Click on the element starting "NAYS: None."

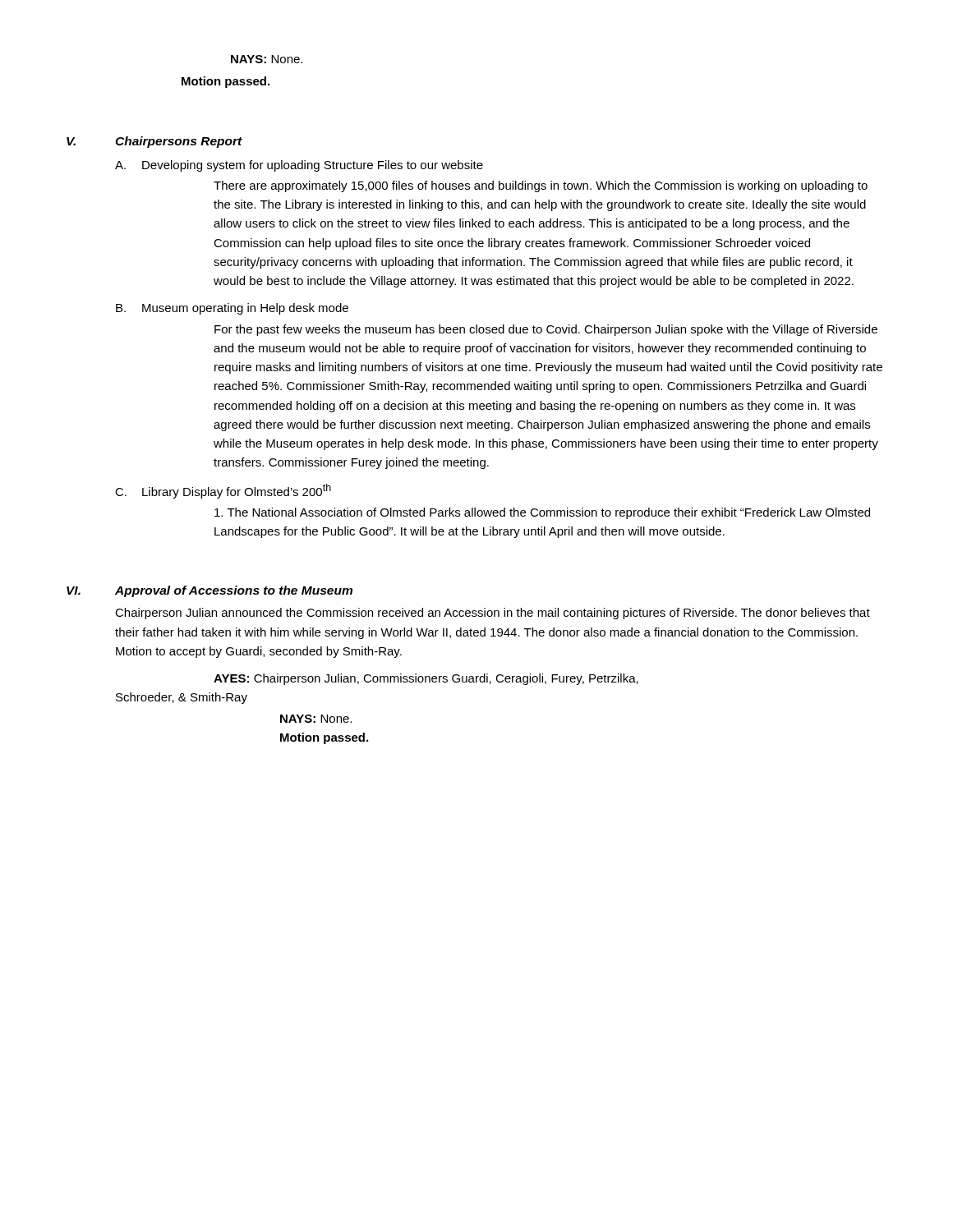pos(267,59)
